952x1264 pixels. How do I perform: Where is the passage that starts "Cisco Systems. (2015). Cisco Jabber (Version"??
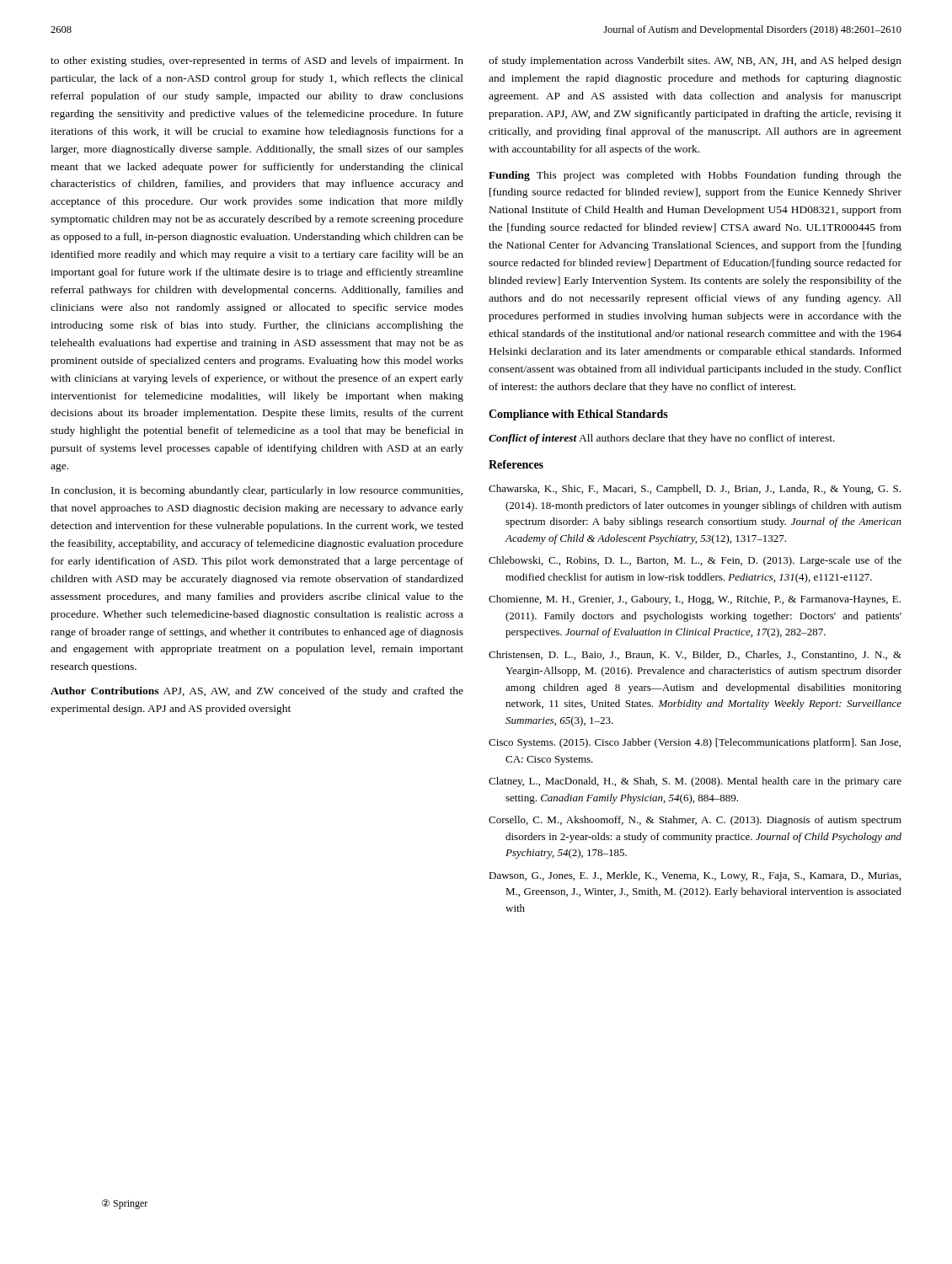[x=695, y=751]
